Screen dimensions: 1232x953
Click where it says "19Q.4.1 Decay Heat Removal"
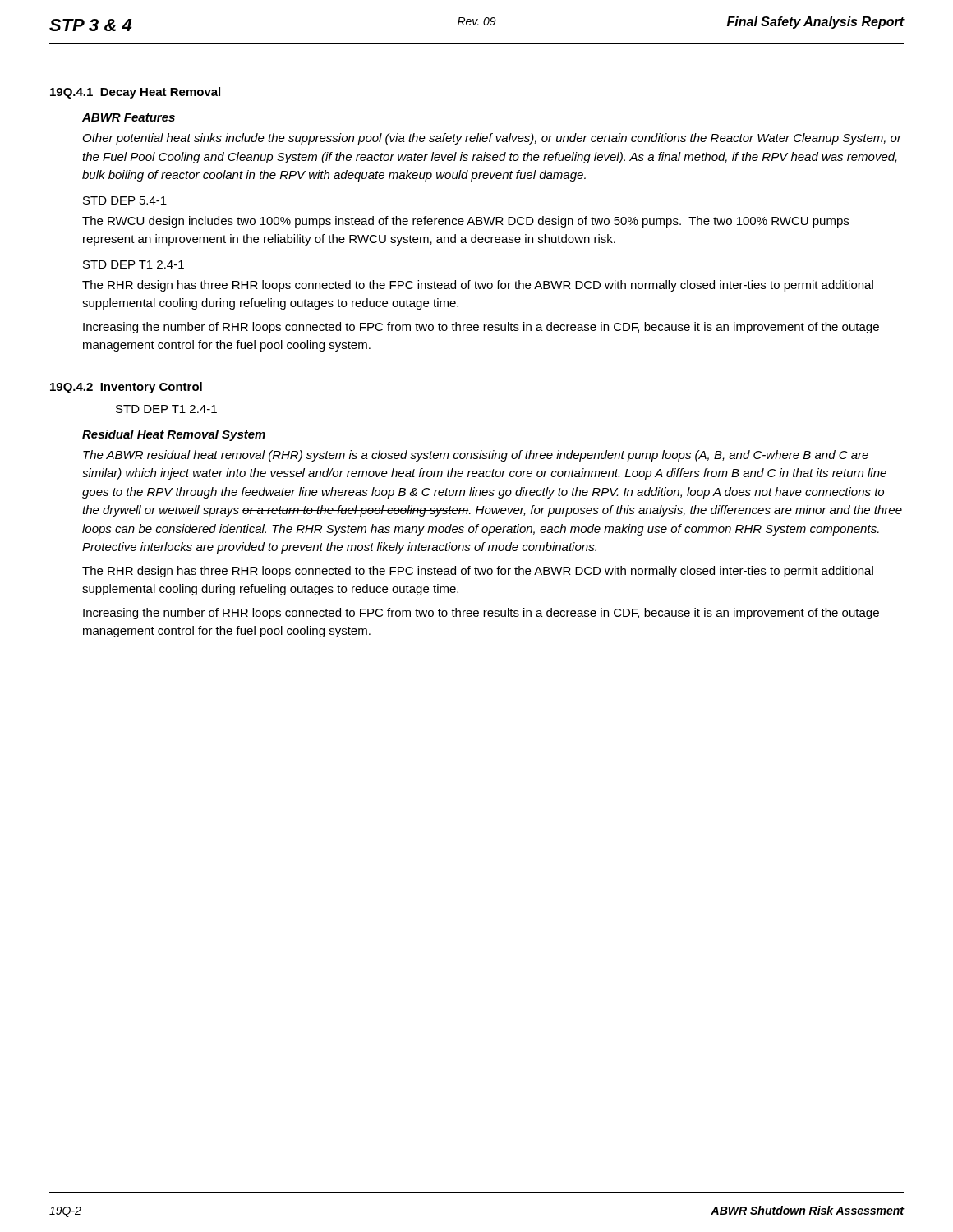click(x=135, y=92)
